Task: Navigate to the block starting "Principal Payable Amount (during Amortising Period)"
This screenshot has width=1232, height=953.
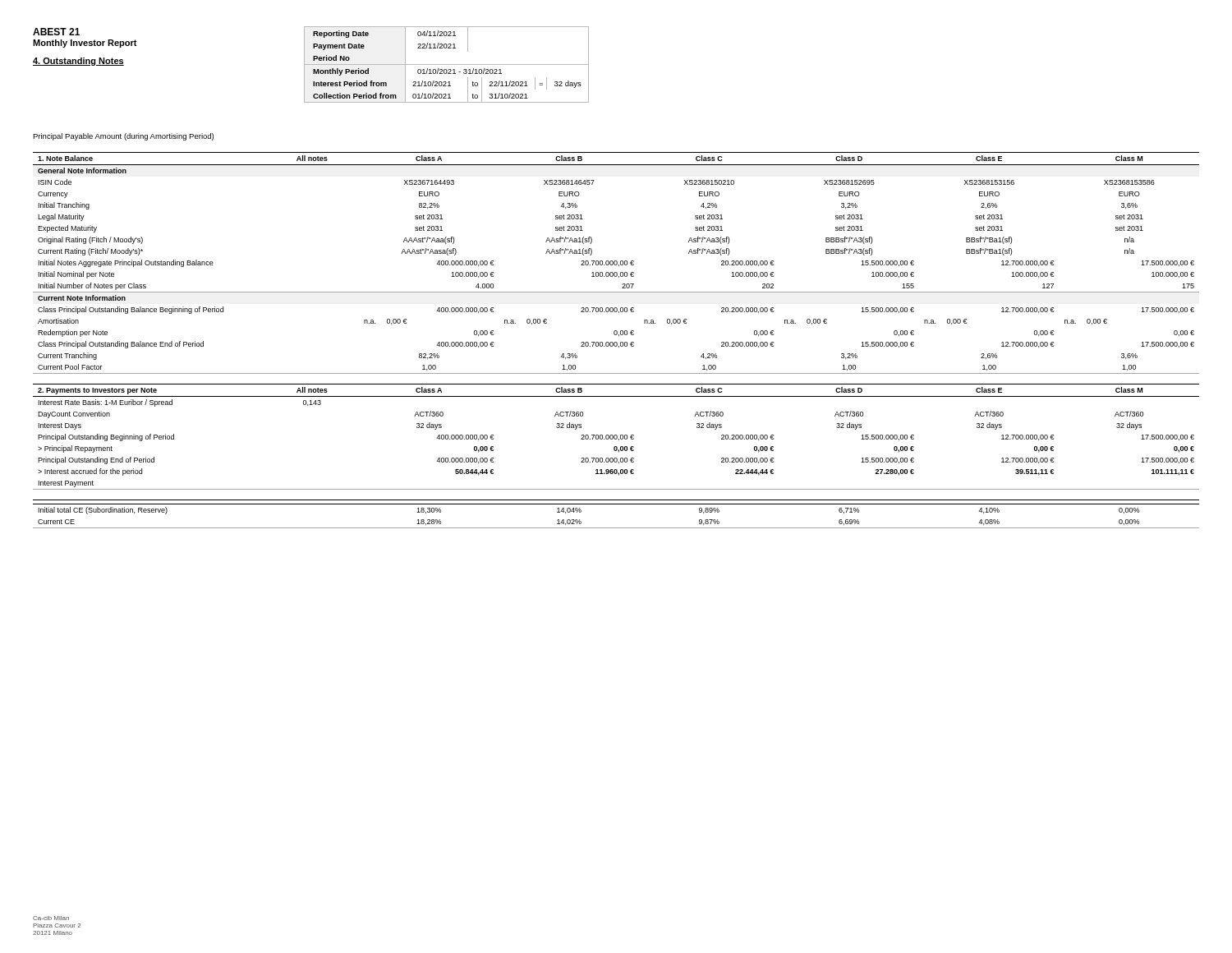Action: tap(124, 136)
